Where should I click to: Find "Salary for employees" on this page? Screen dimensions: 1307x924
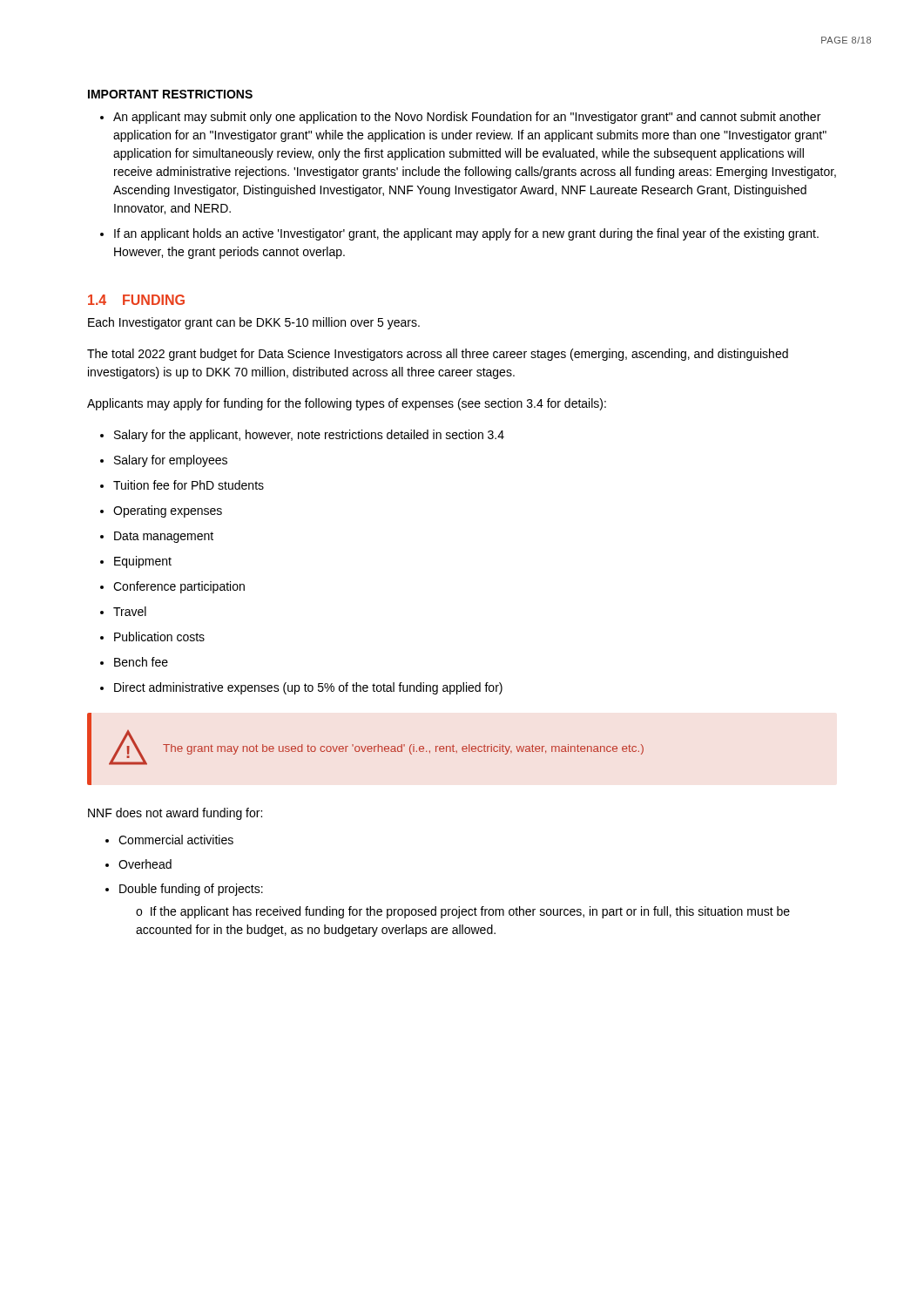click(170, 460)
